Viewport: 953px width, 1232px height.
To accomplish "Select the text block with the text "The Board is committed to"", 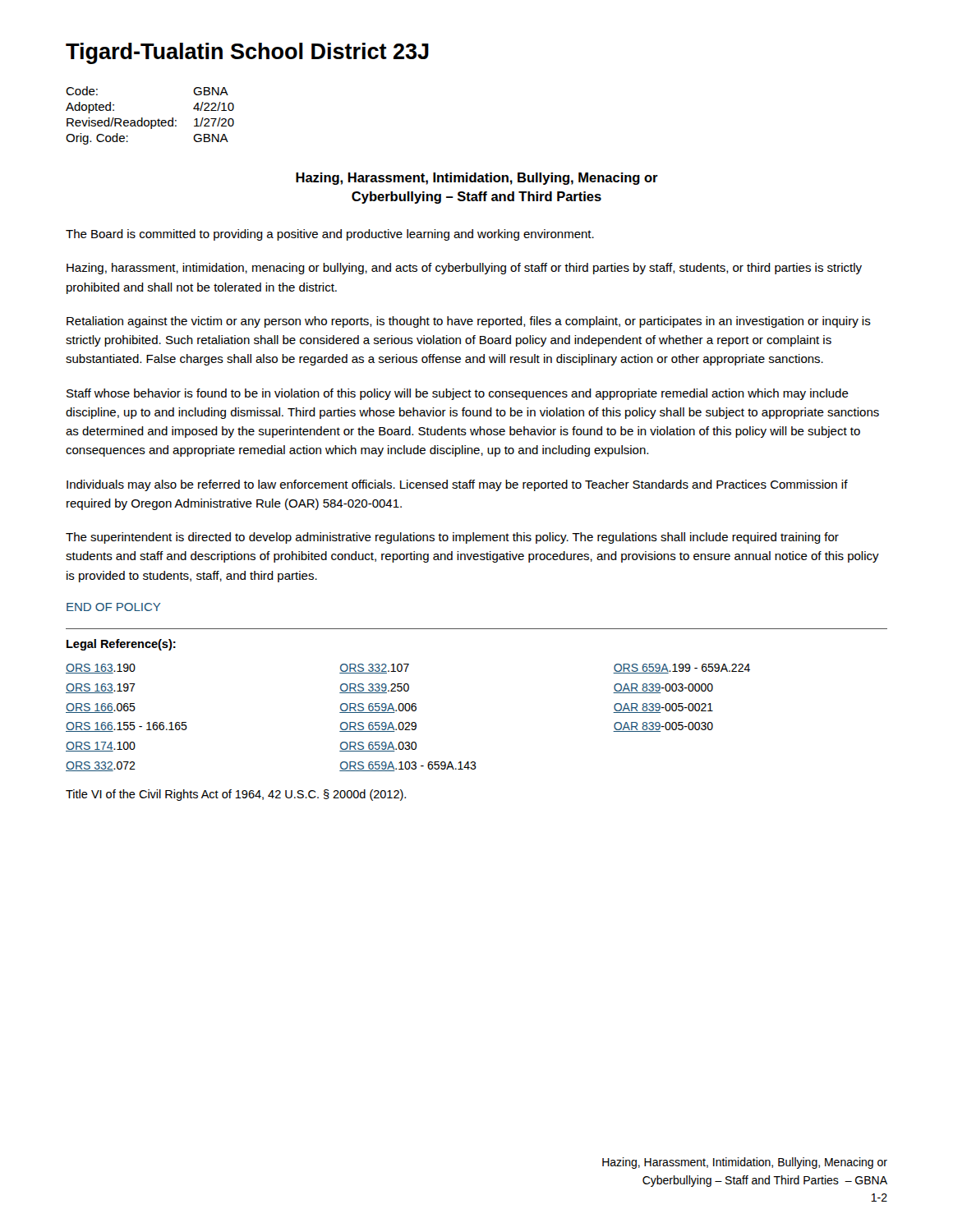I will point(330,234).
